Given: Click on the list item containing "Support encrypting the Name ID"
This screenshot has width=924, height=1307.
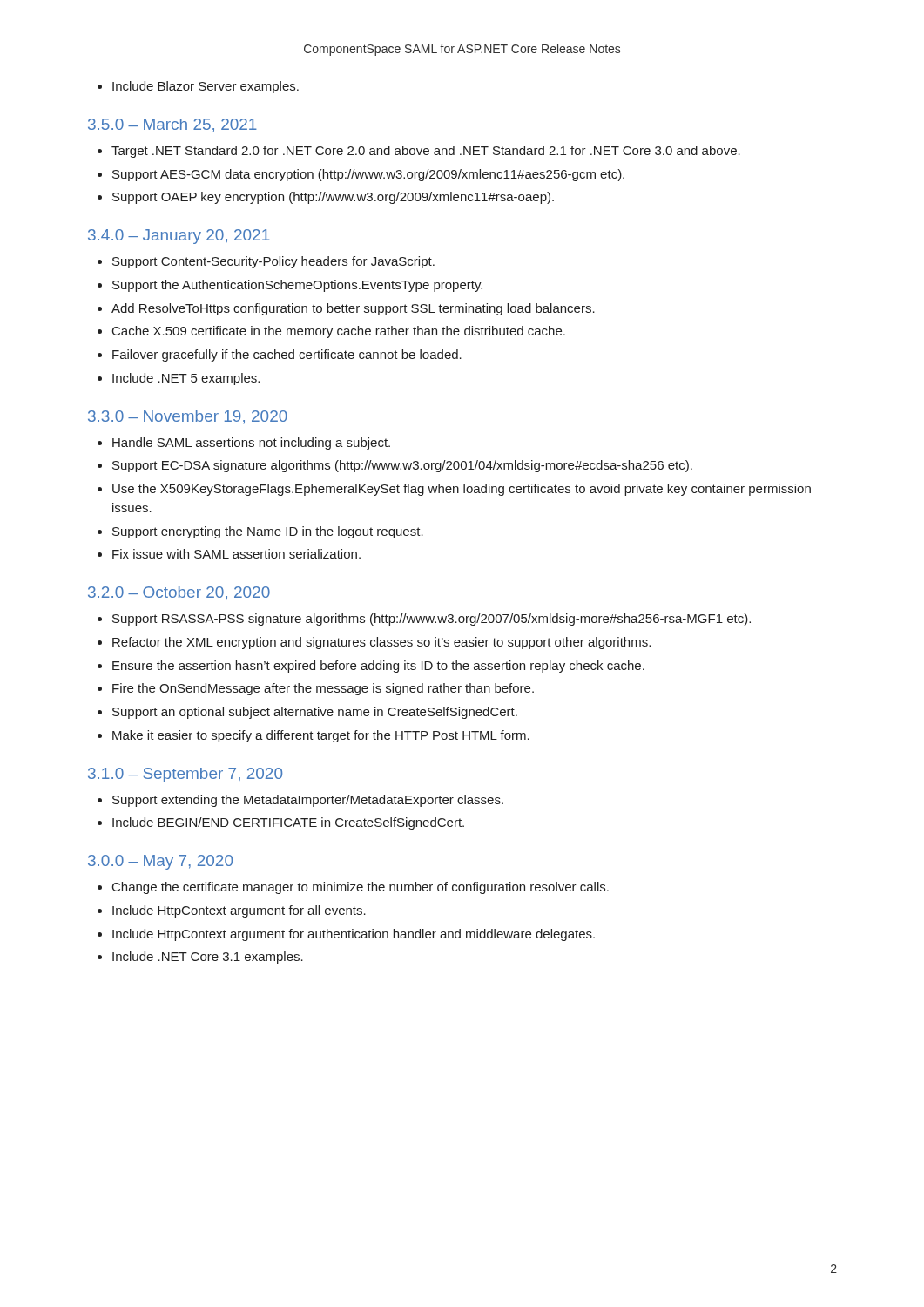Looking at the screenshot, I should (268, 531).
